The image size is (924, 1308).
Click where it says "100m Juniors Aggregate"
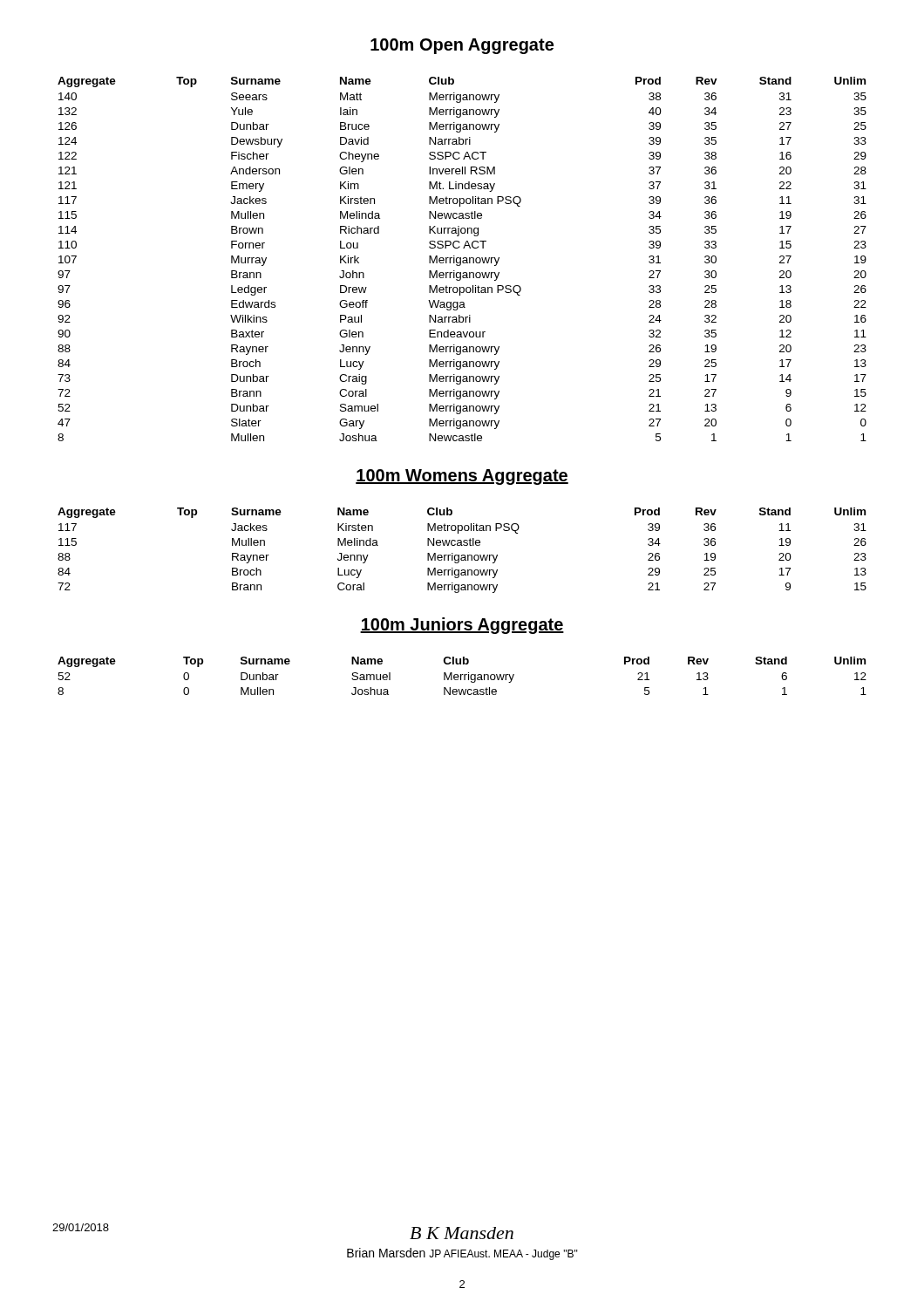[x=462, y=625]
